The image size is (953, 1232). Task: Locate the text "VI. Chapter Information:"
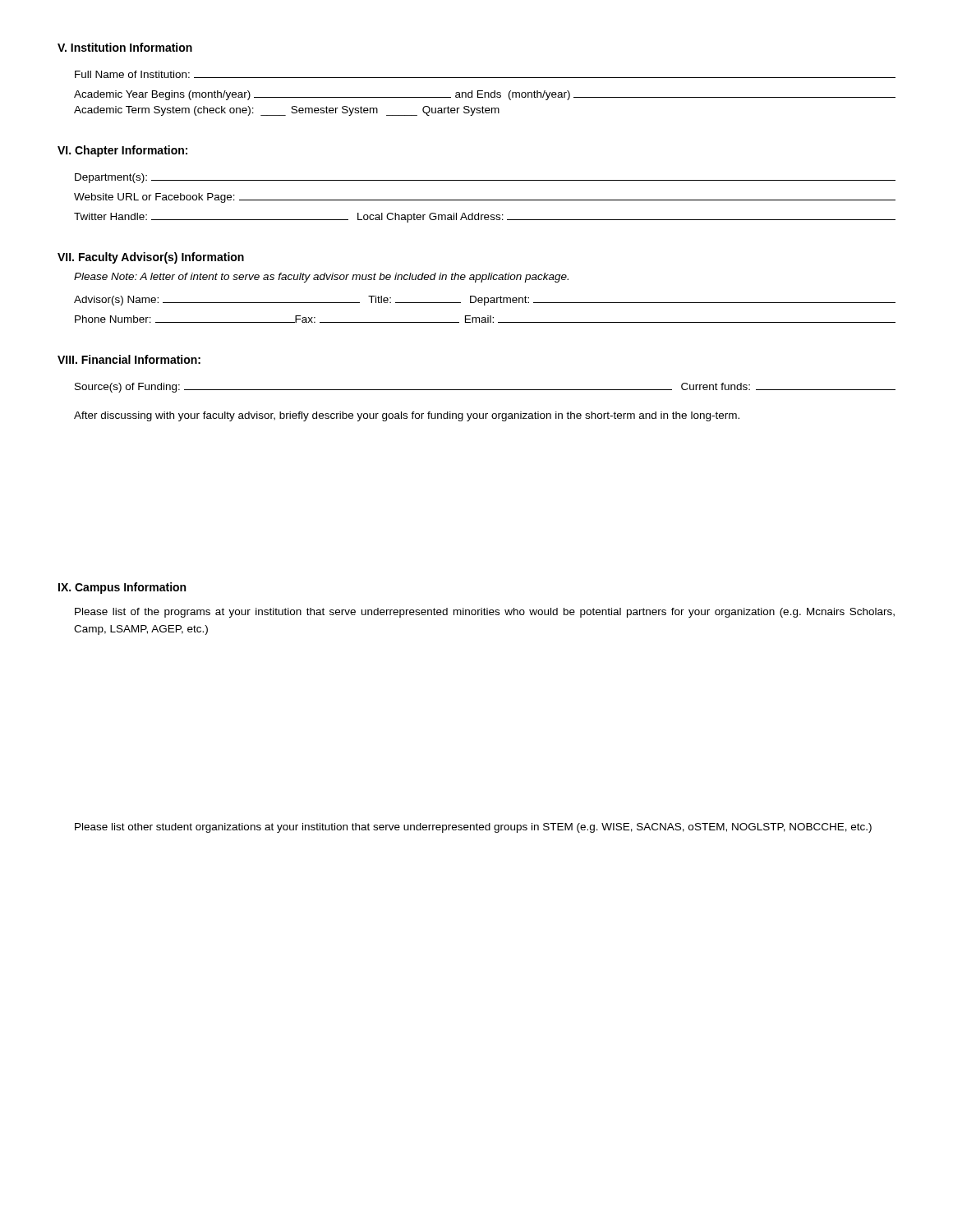pyautogui.click(x=123, y=150)
